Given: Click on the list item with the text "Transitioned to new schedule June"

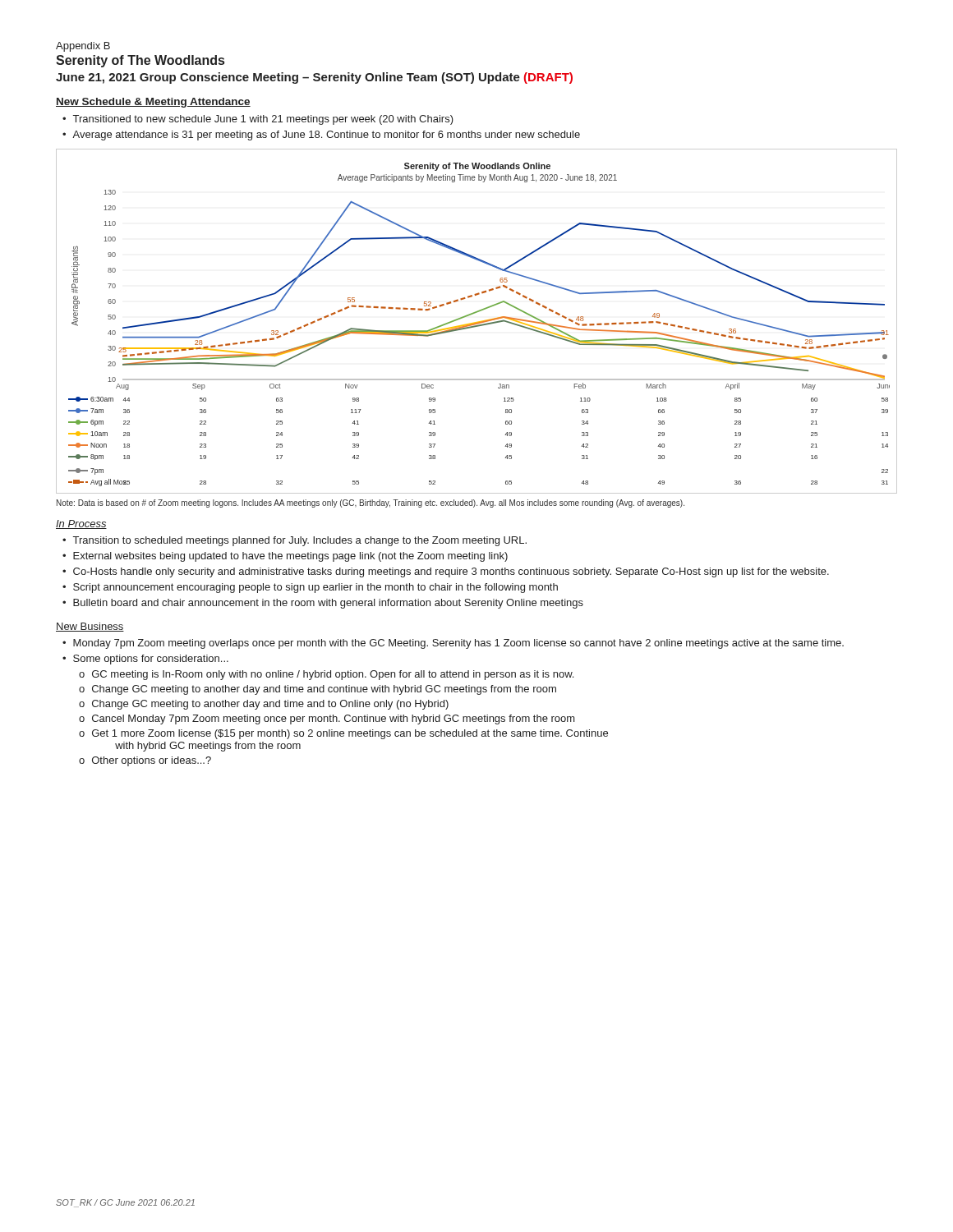Looking at the screenshot, I should point(263,119).
